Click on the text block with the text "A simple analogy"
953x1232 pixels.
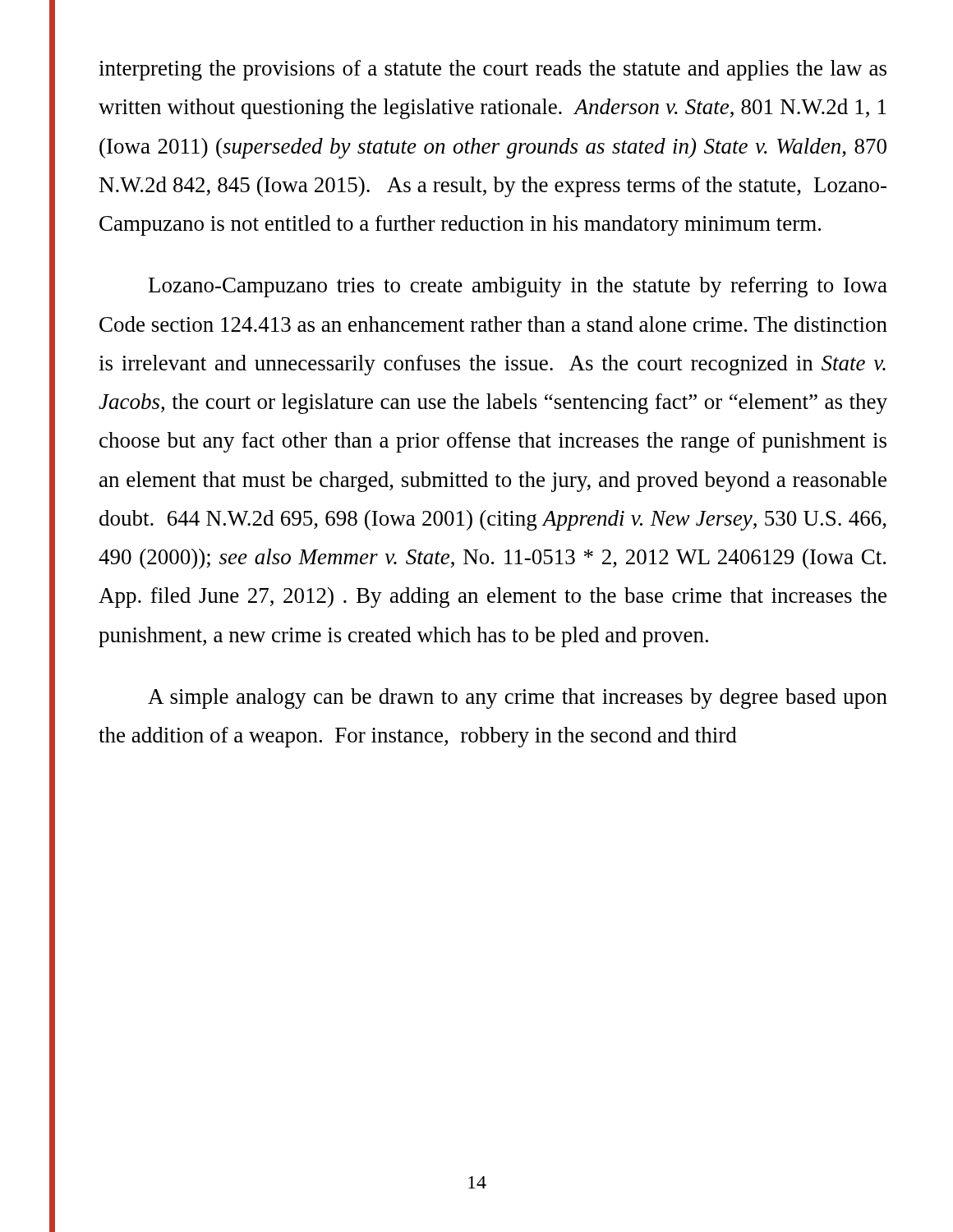[x=493, y=716]
